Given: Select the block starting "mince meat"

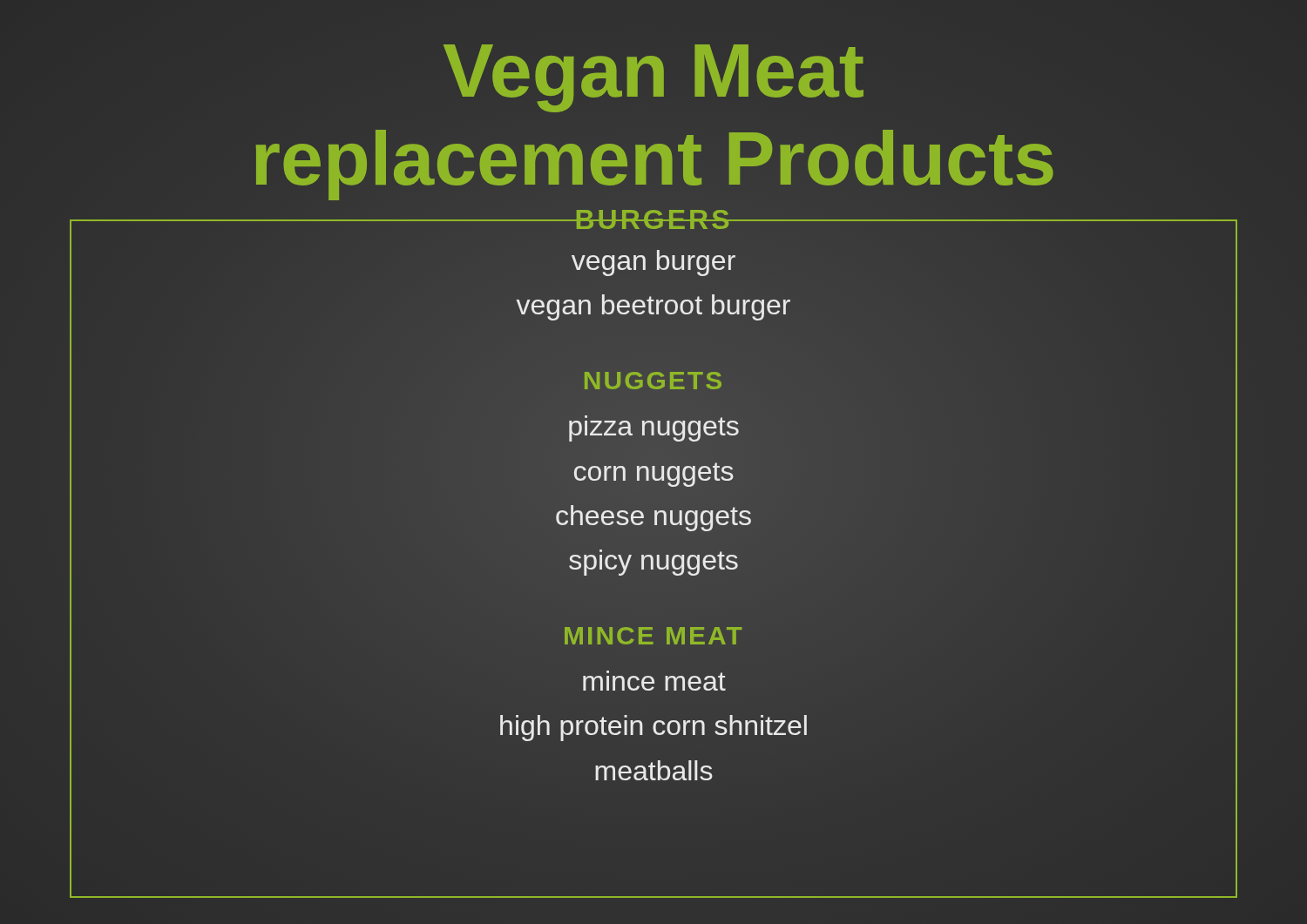Looking at the screenshot, I should click(654, 681).
